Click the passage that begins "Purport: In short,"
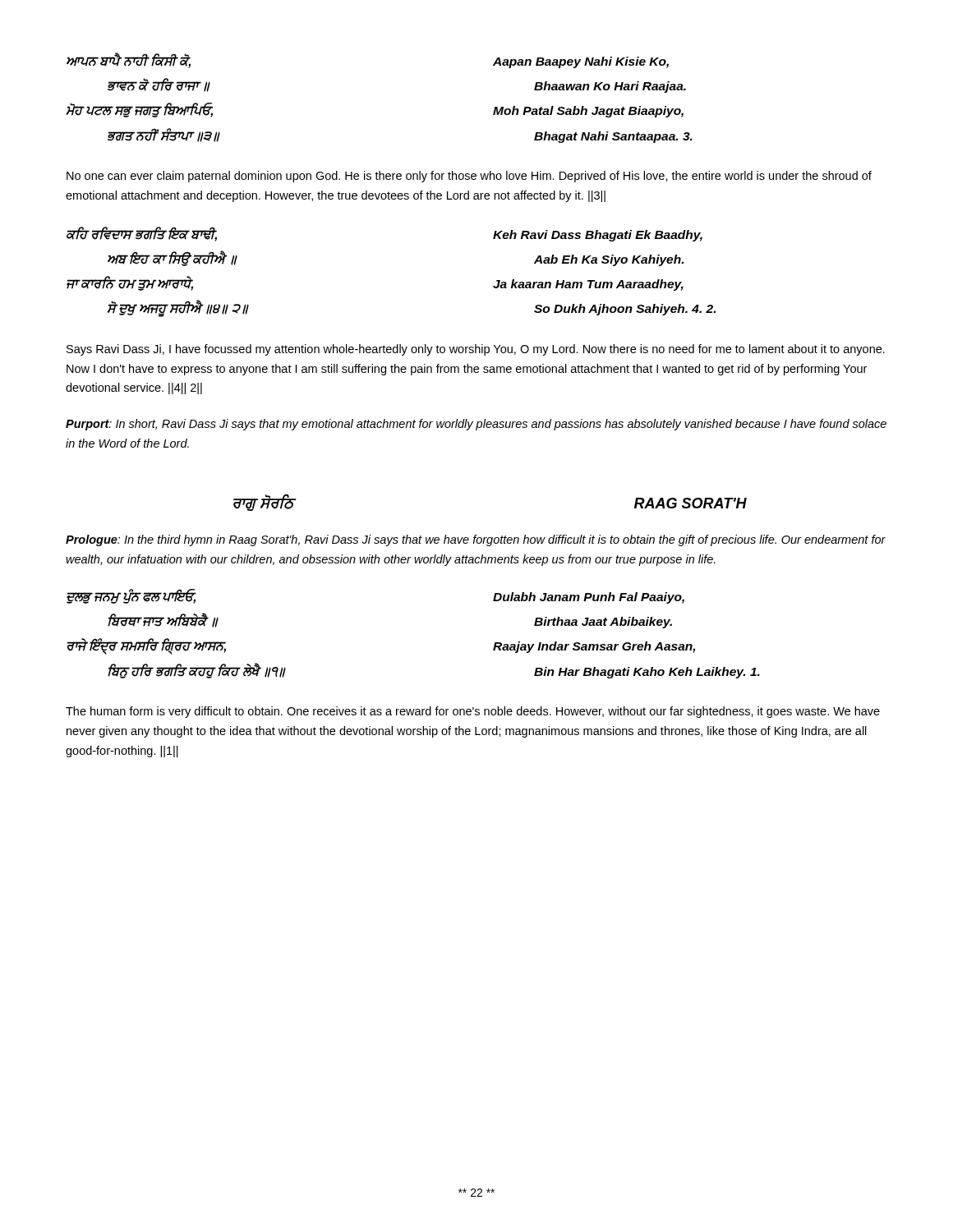The width and height of the screenshot is (953, 1232). [x=476, y=434]
